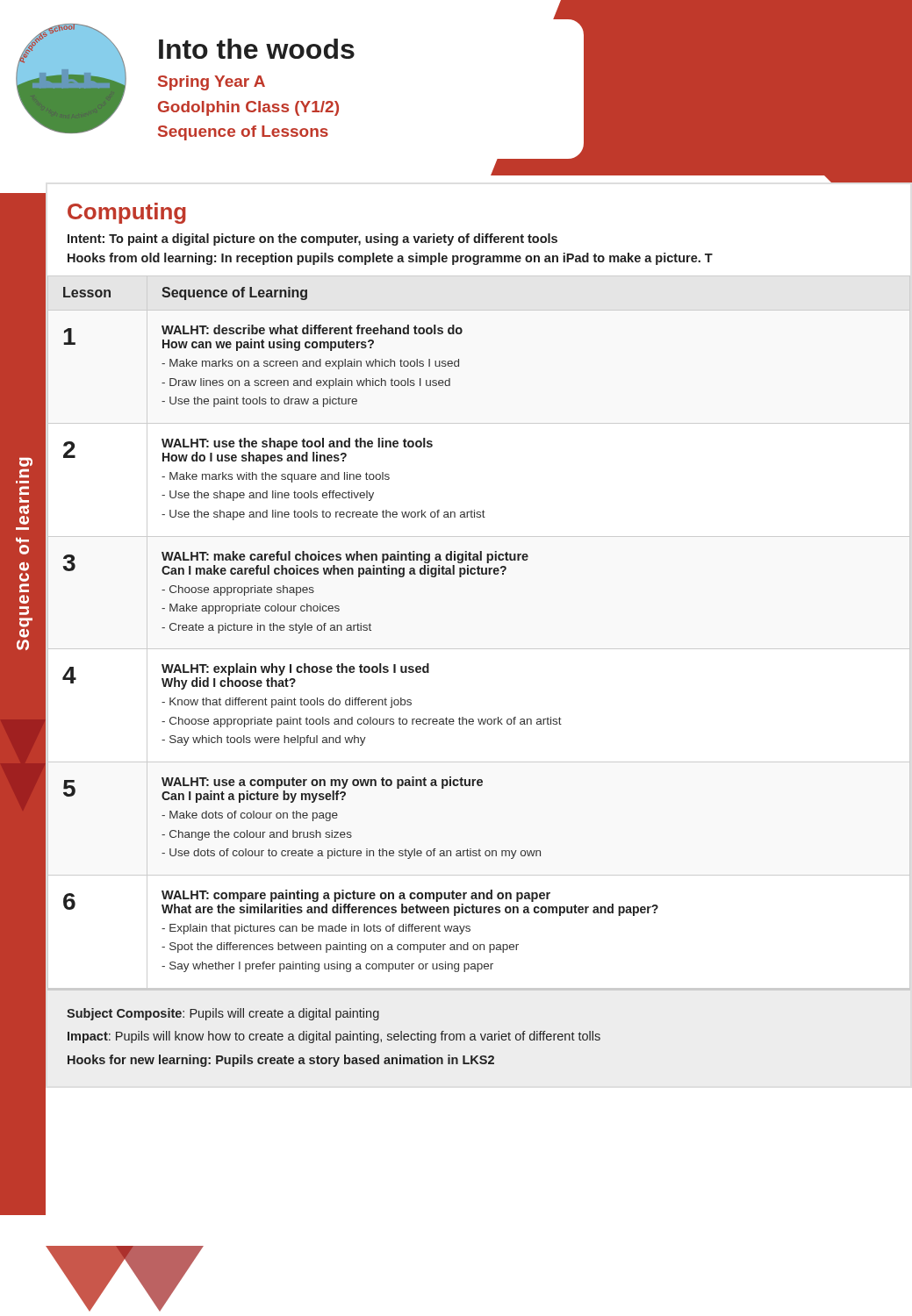Locate the text "Sequence of learning"
Viewport: 912px width, 1316px height.
click(x=23, y=553)
